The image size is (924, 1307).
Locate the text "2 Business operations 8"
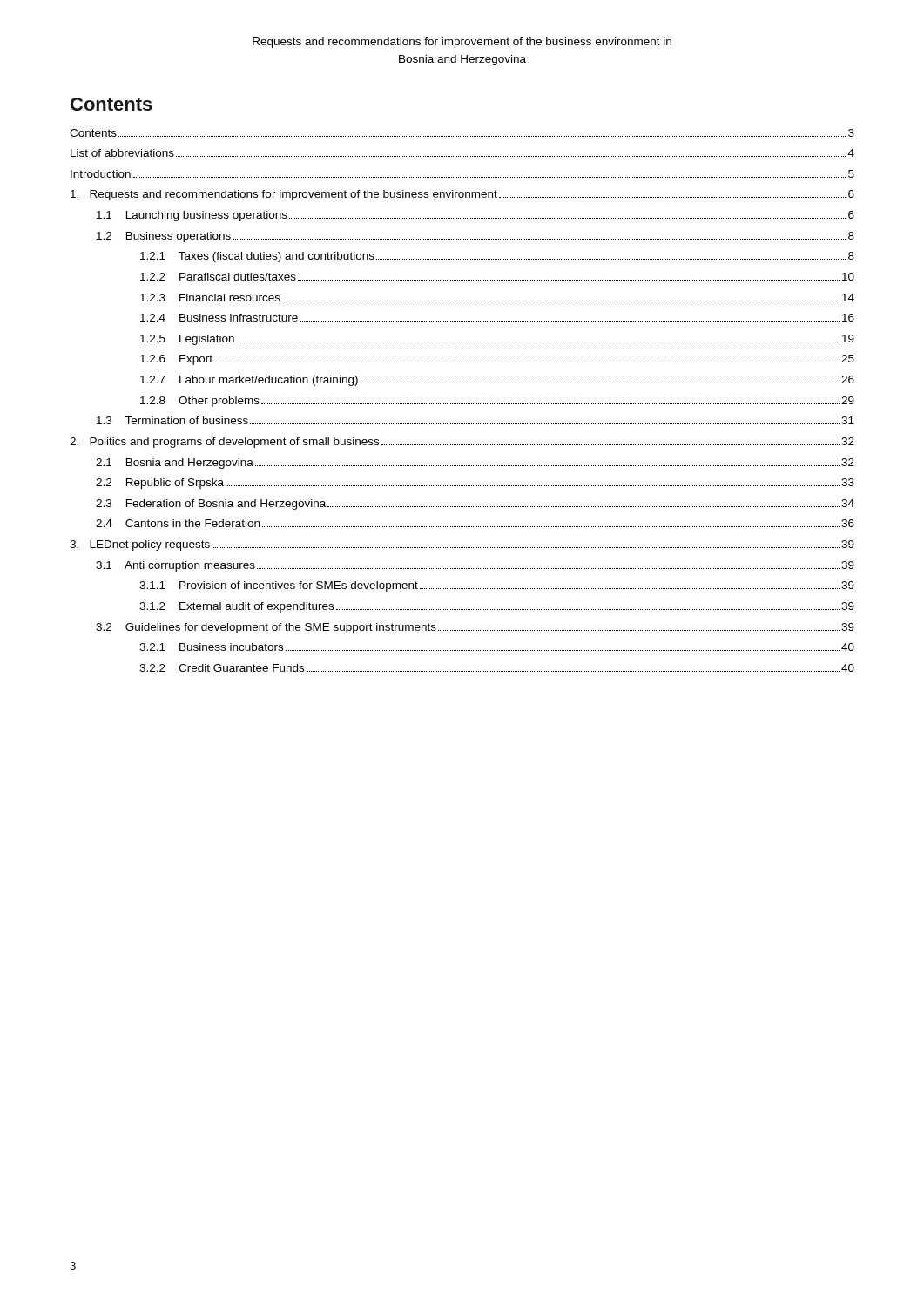coord(475,236)
